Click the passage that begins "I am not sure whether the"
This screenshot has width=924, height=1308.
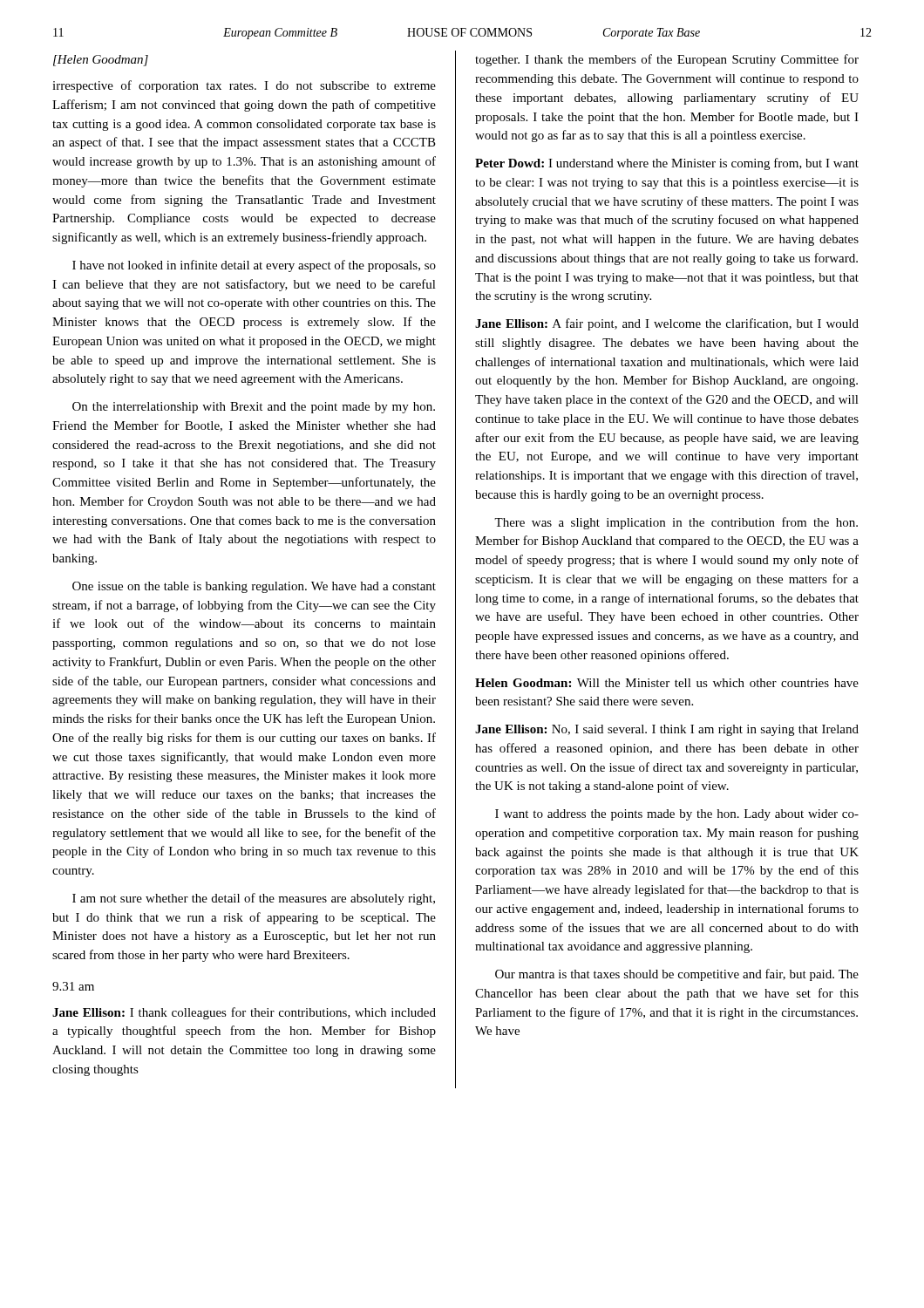244,926
